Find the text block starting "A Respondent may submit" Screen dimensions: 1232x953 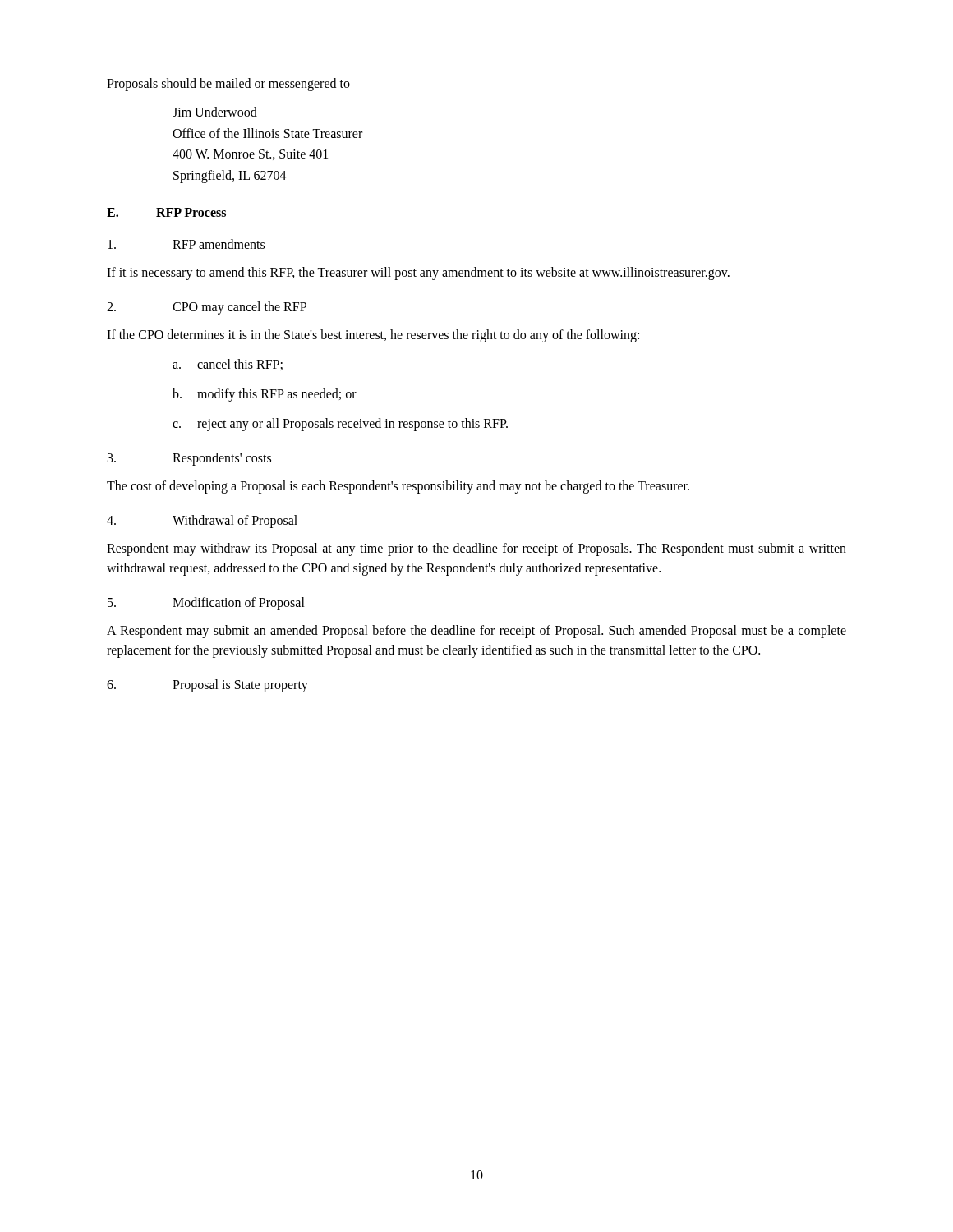[x=476, y=641]
